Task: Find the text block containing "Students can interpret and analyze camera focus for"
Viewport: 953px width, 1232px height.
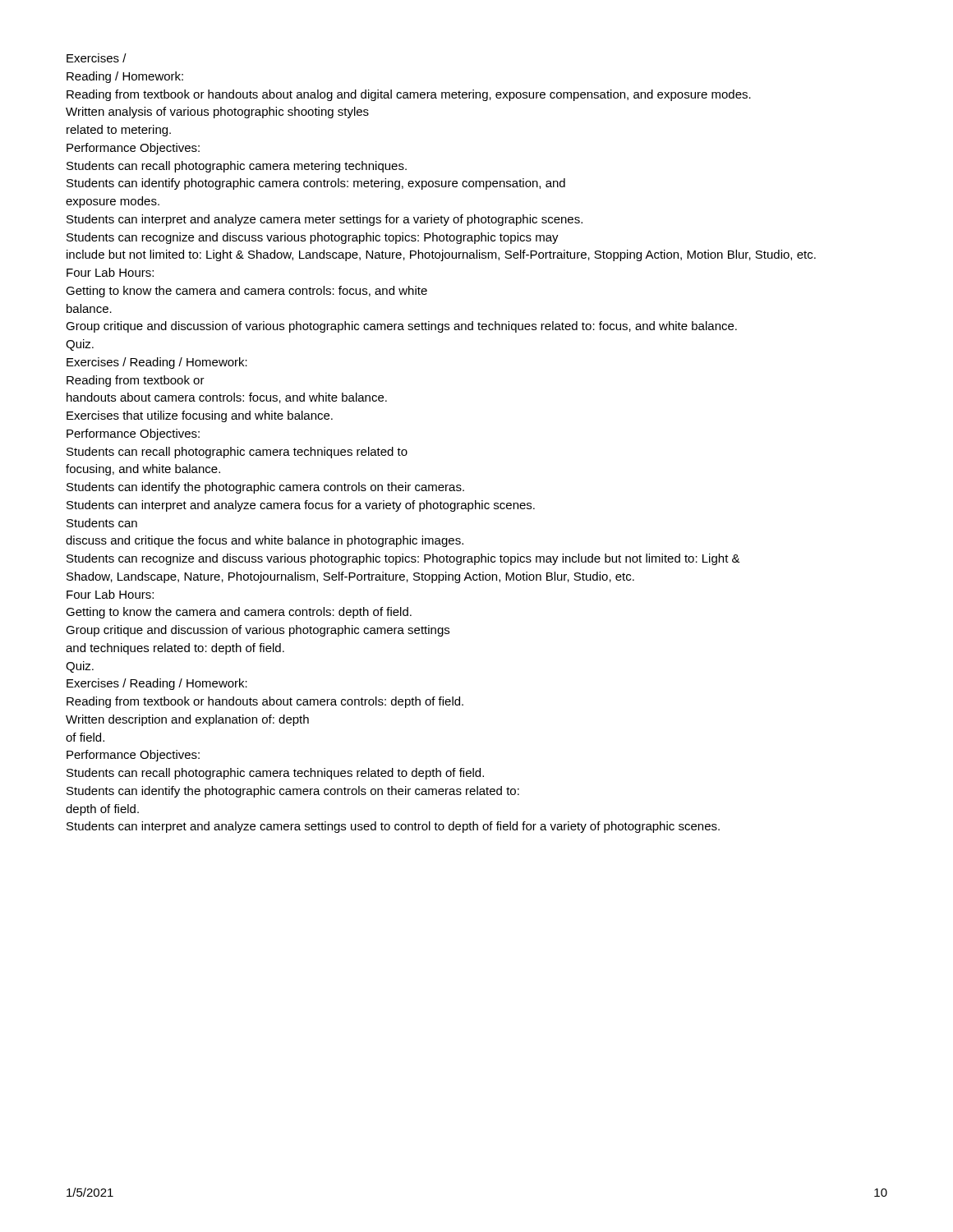Action: point(301,505)
